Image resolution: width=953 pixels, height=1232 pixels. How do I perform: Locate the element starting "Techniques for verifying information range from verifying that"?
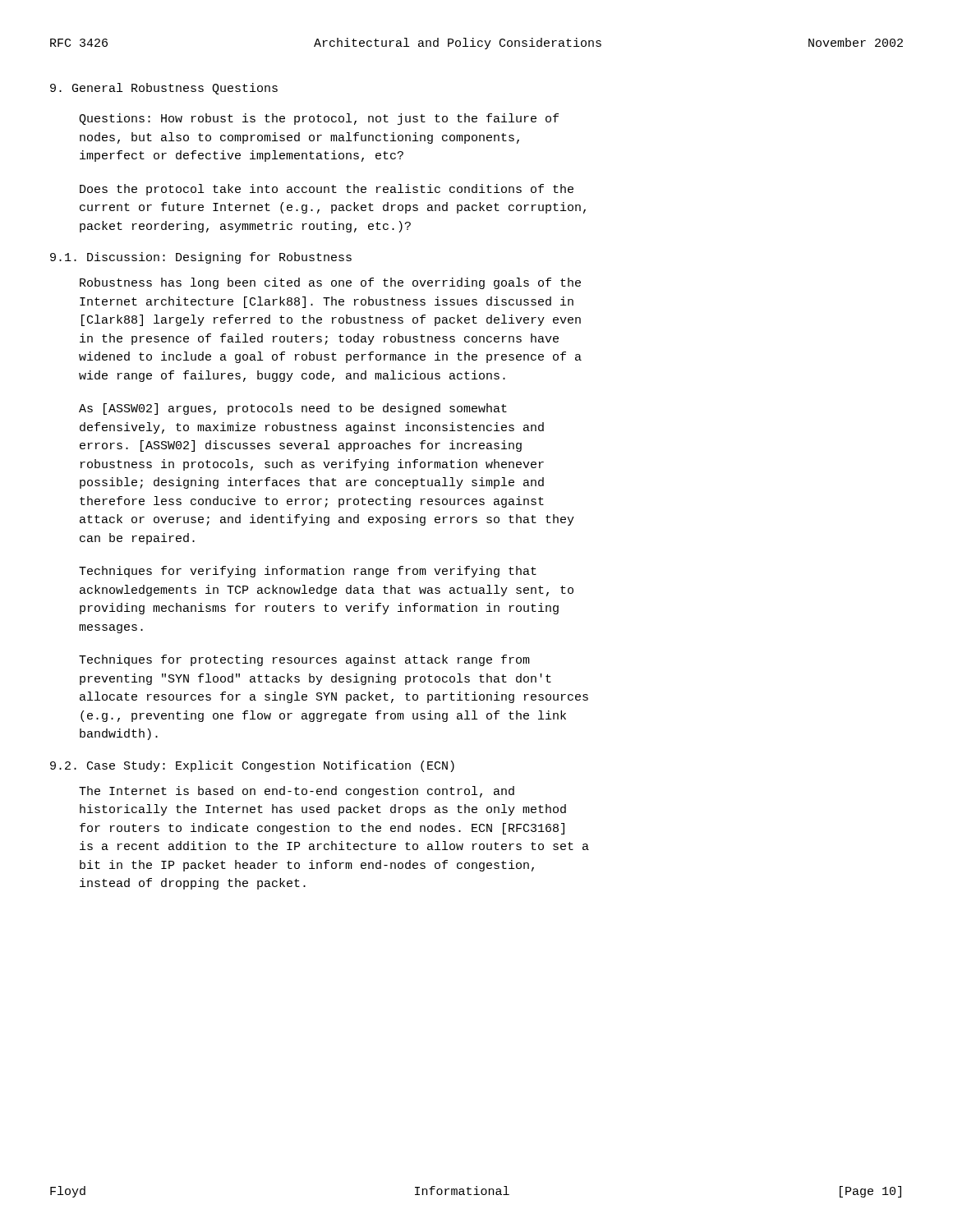click(327, 600)
